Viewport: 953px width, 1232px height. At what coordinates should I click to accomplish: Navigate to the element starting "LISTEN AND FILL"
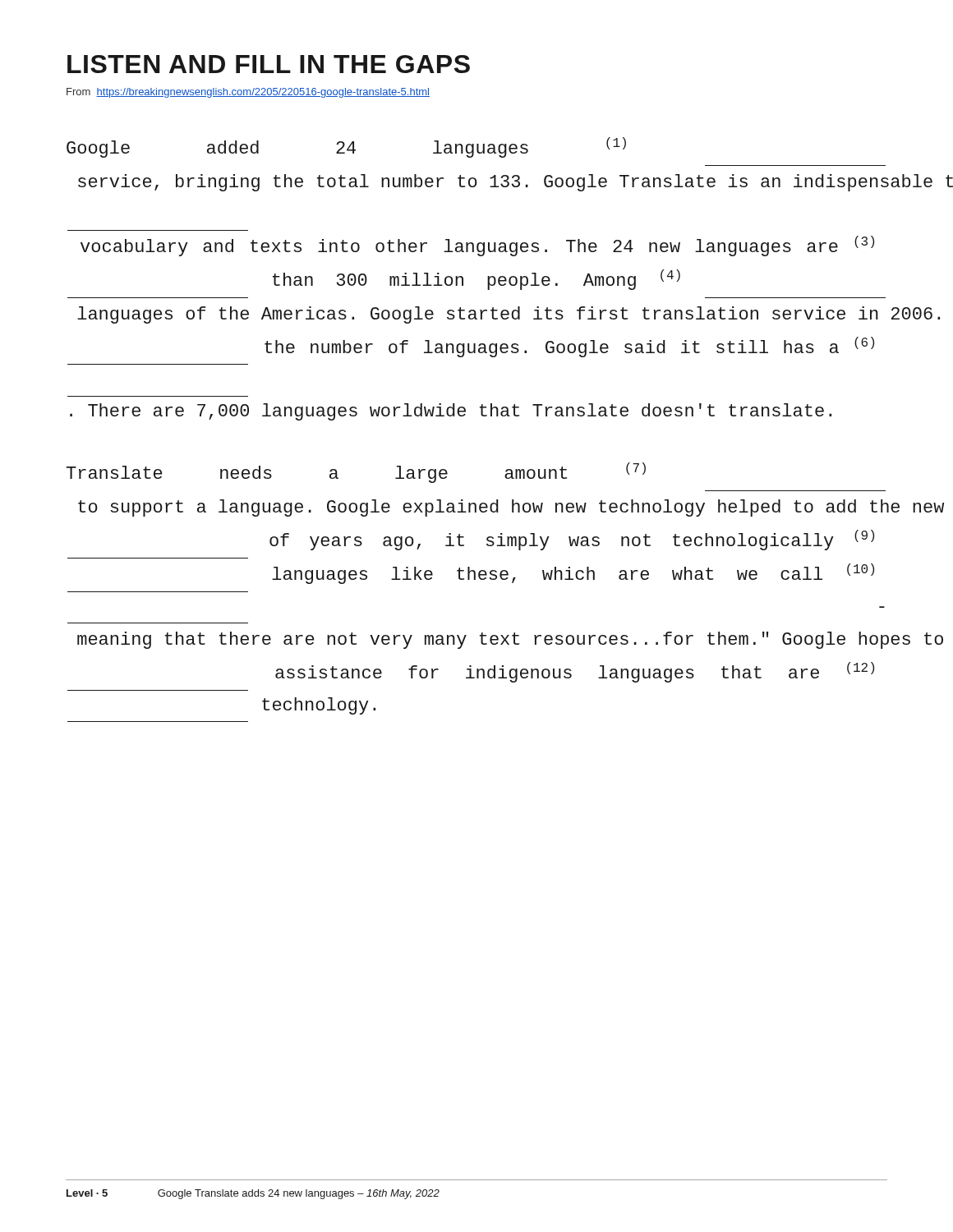476,64
